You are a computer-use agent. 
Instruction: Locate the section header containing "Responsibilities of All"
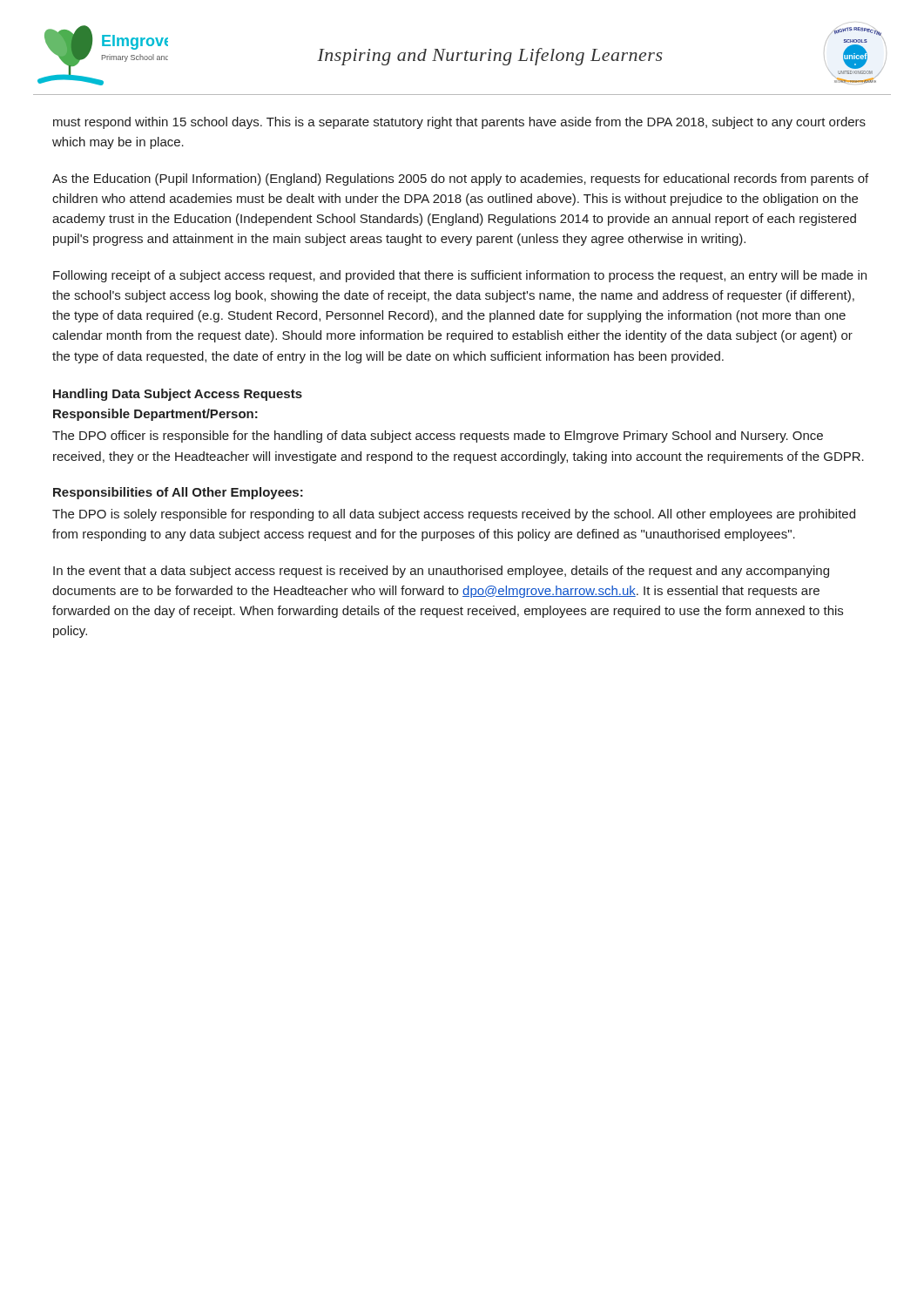tap(178, 492)
